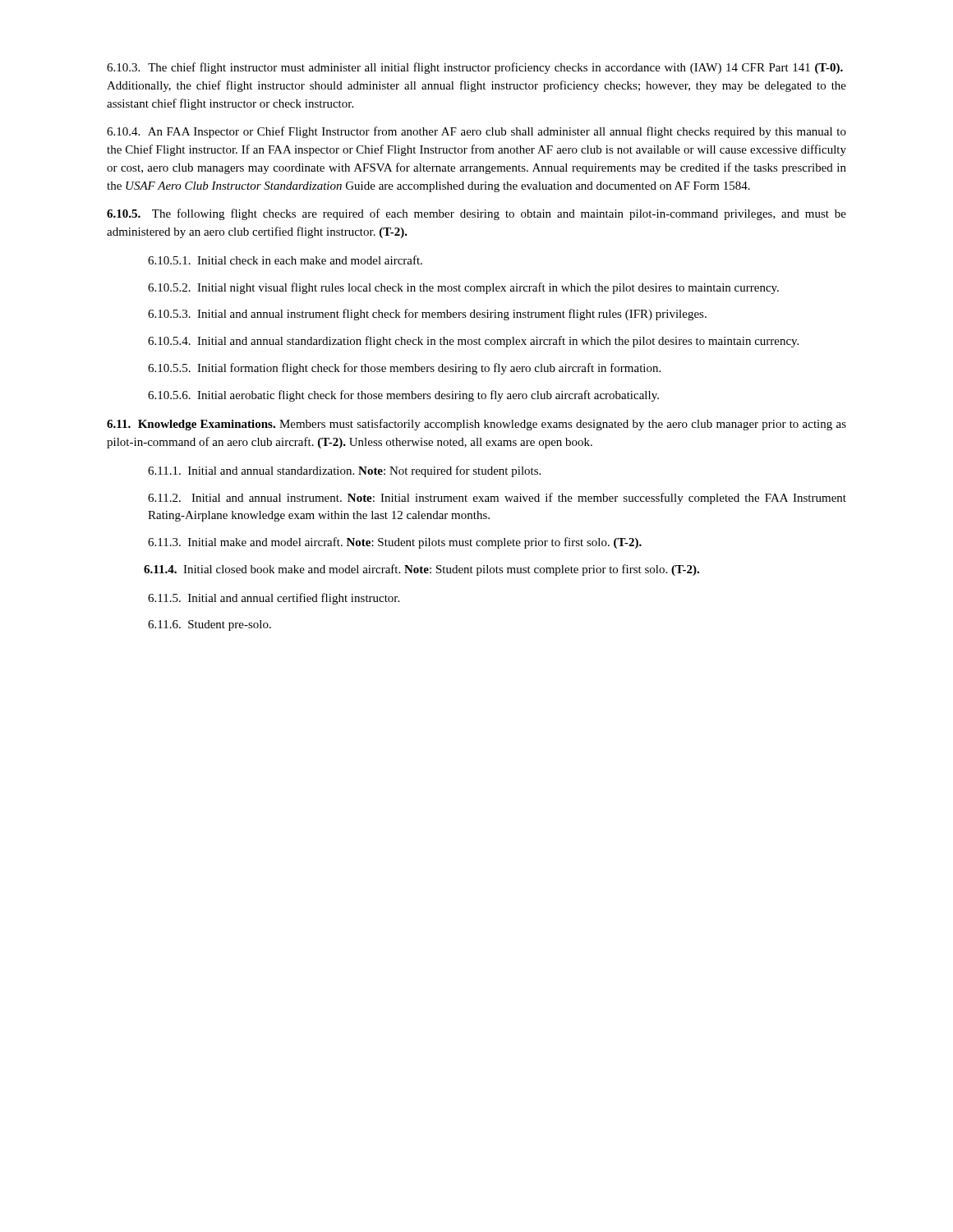Point to the block beginning "6.10.5.2. Initial night"
Screen dimensions: 1232x953
pos(464,287)
